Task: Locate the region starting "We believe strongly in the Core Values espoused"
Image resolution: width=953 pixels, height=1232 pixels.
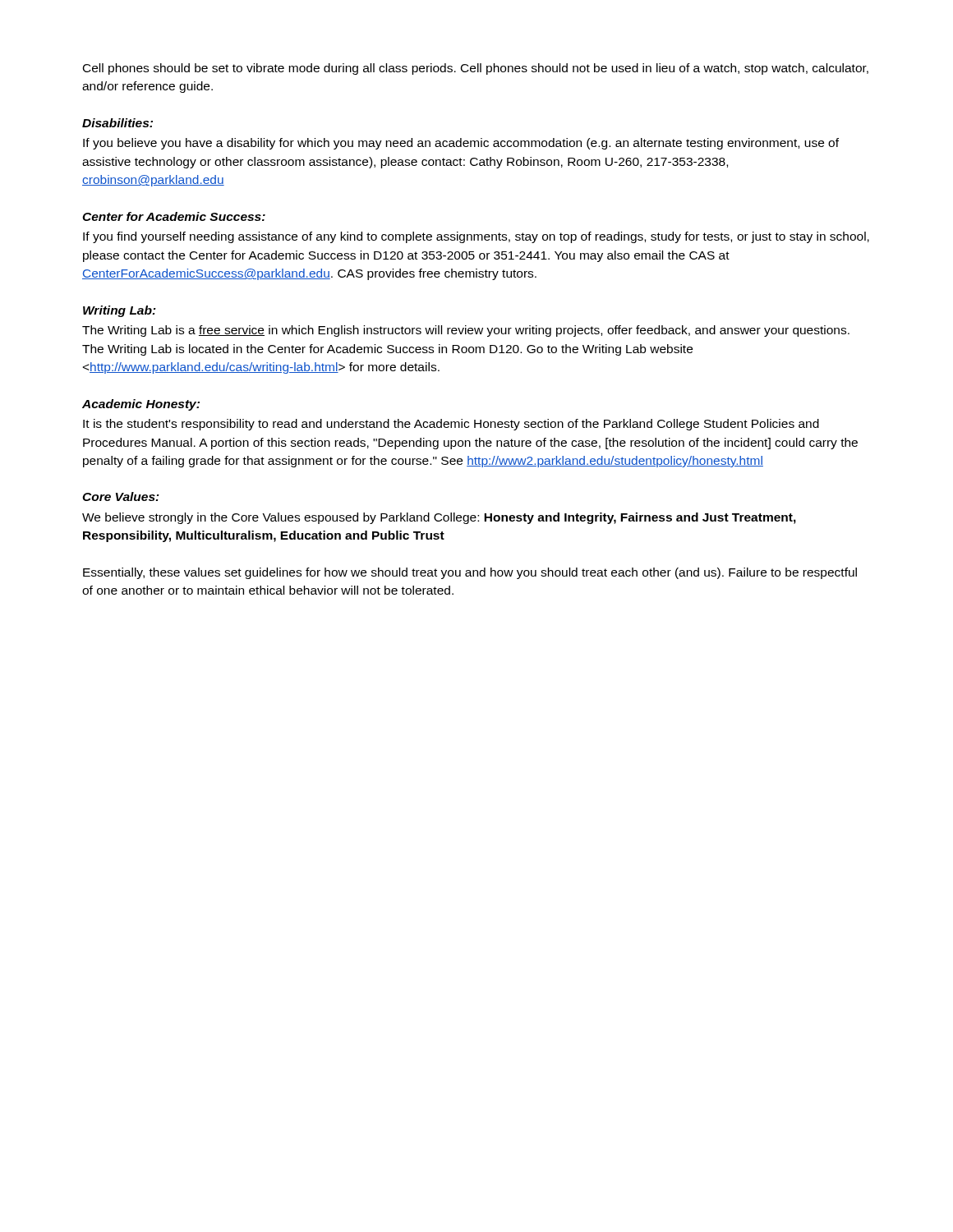Action: click(439, 526)
